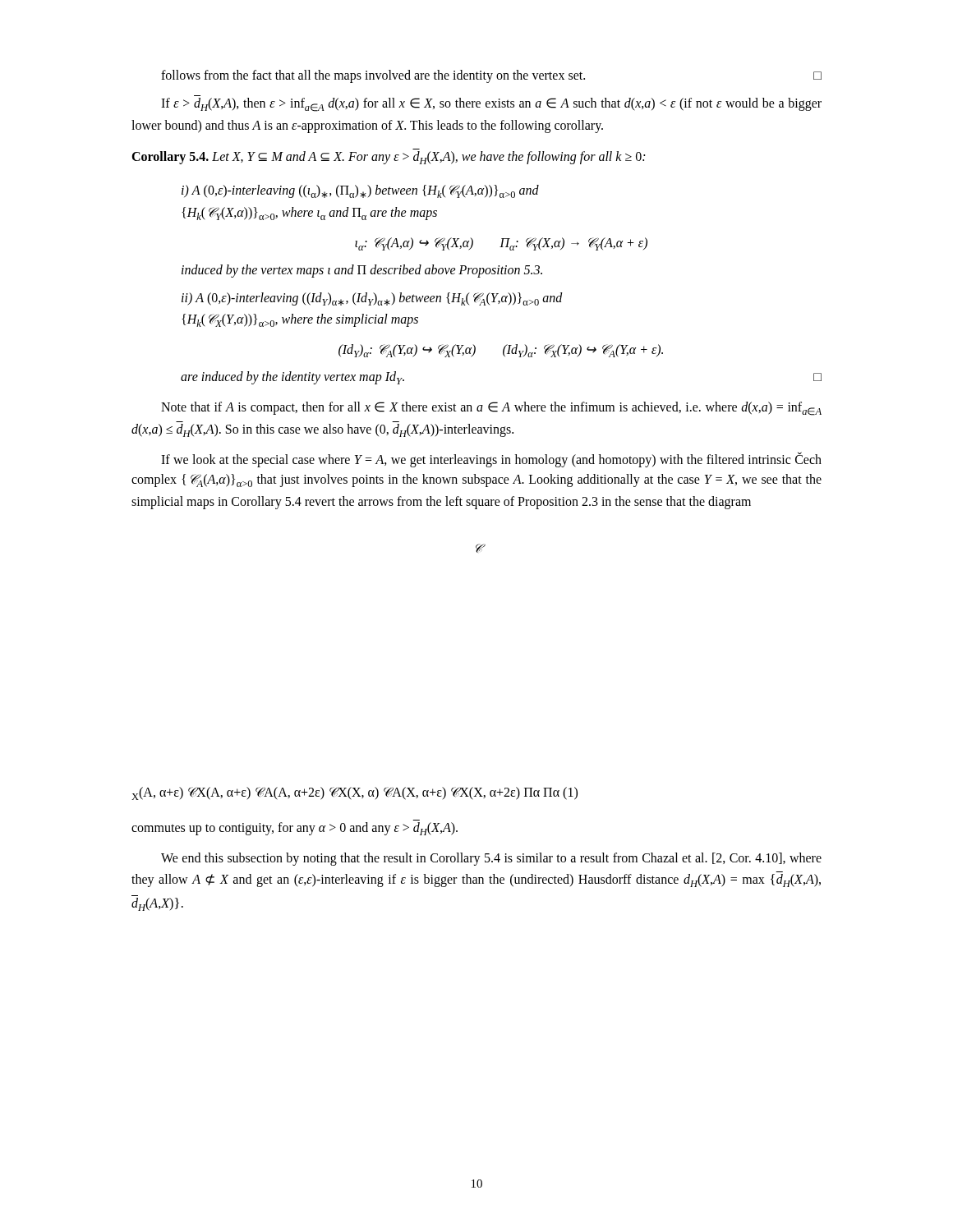
Task: Select the text block starting "Corollary 5.4. Let"
Action: (476, 158)
